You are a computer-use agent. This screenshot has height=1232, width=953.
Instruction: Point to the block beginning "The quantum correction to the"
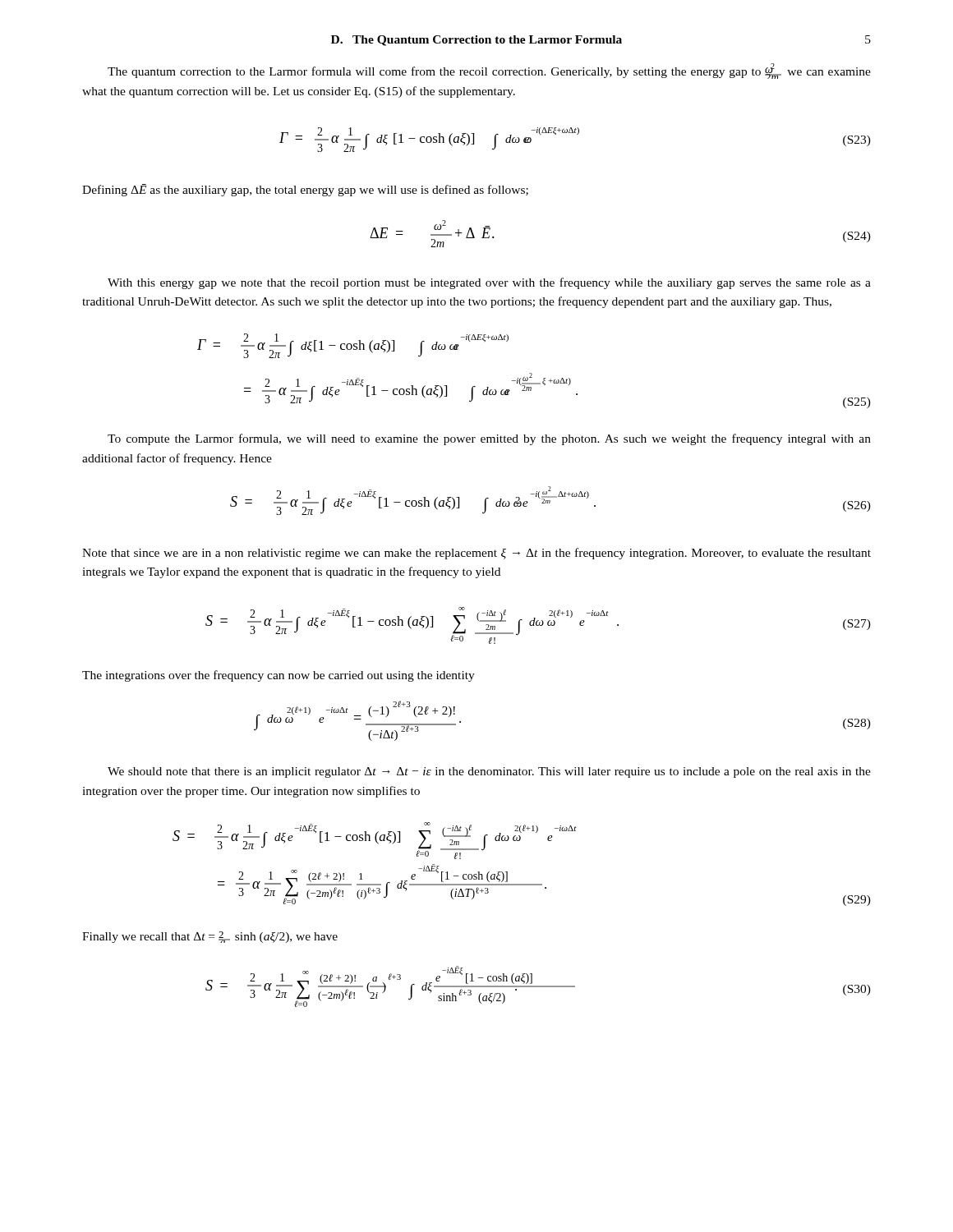(x=476, y=80)
